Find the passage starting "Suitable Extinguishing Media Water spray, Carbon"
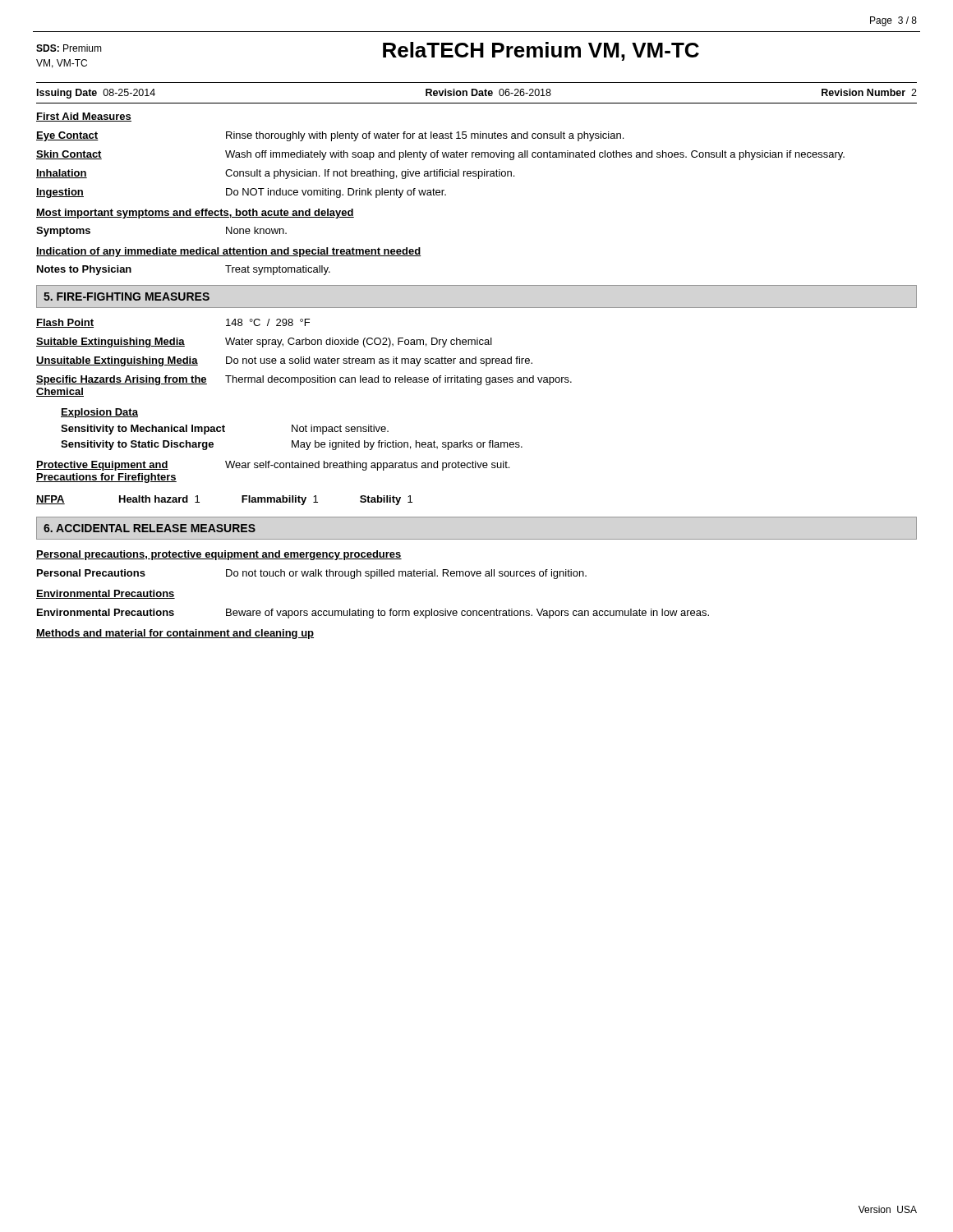 click(476, 341)
